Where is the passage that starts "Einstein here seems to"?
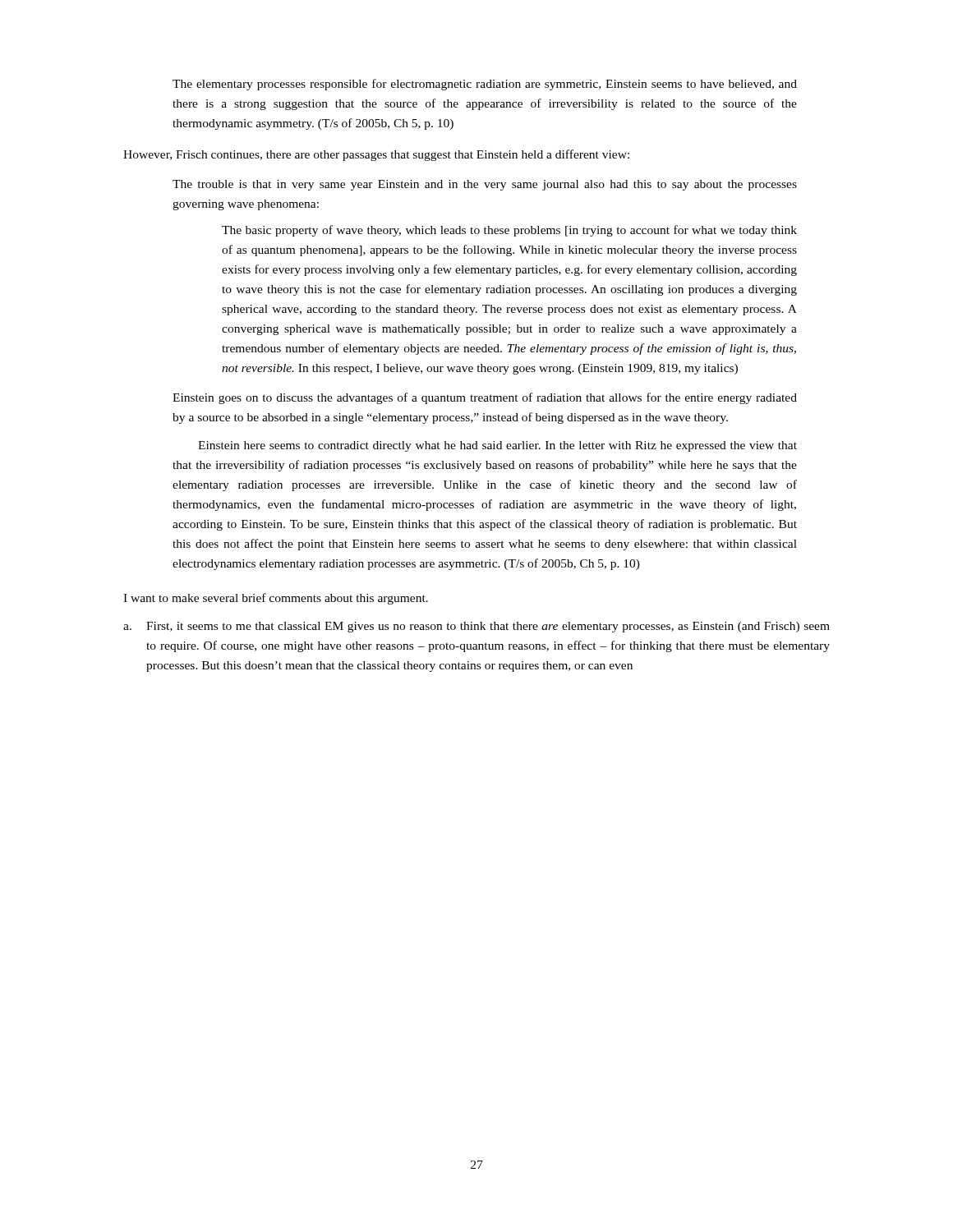The height and width of the screenshot is (1232, 953). coord(485,505)
